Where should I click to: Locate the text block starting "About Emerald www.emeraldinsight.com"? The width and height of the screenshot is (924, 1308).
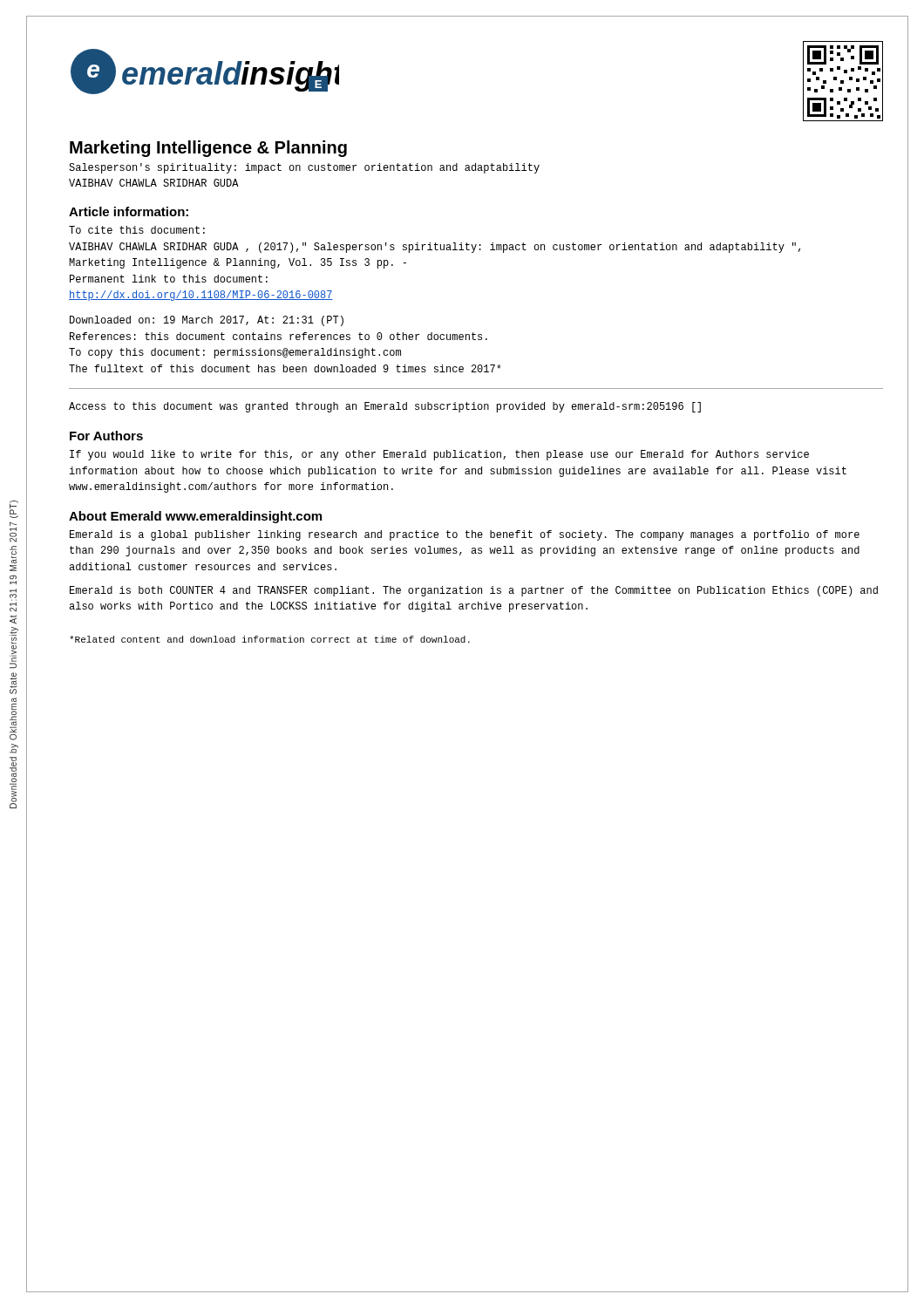pos(196,516)
